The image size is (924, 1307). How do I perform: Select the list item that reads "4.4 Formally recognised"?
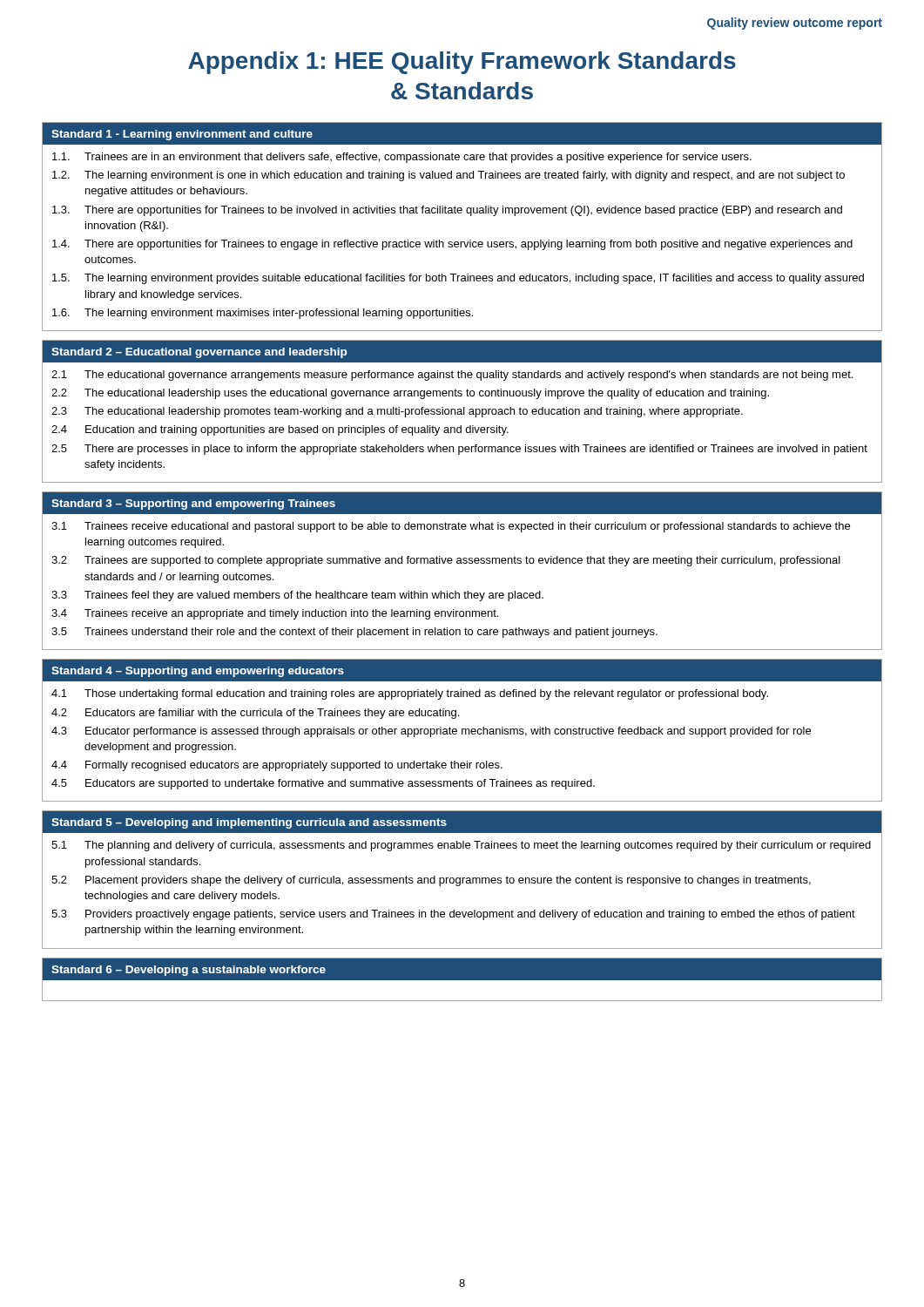click(462, 765)
